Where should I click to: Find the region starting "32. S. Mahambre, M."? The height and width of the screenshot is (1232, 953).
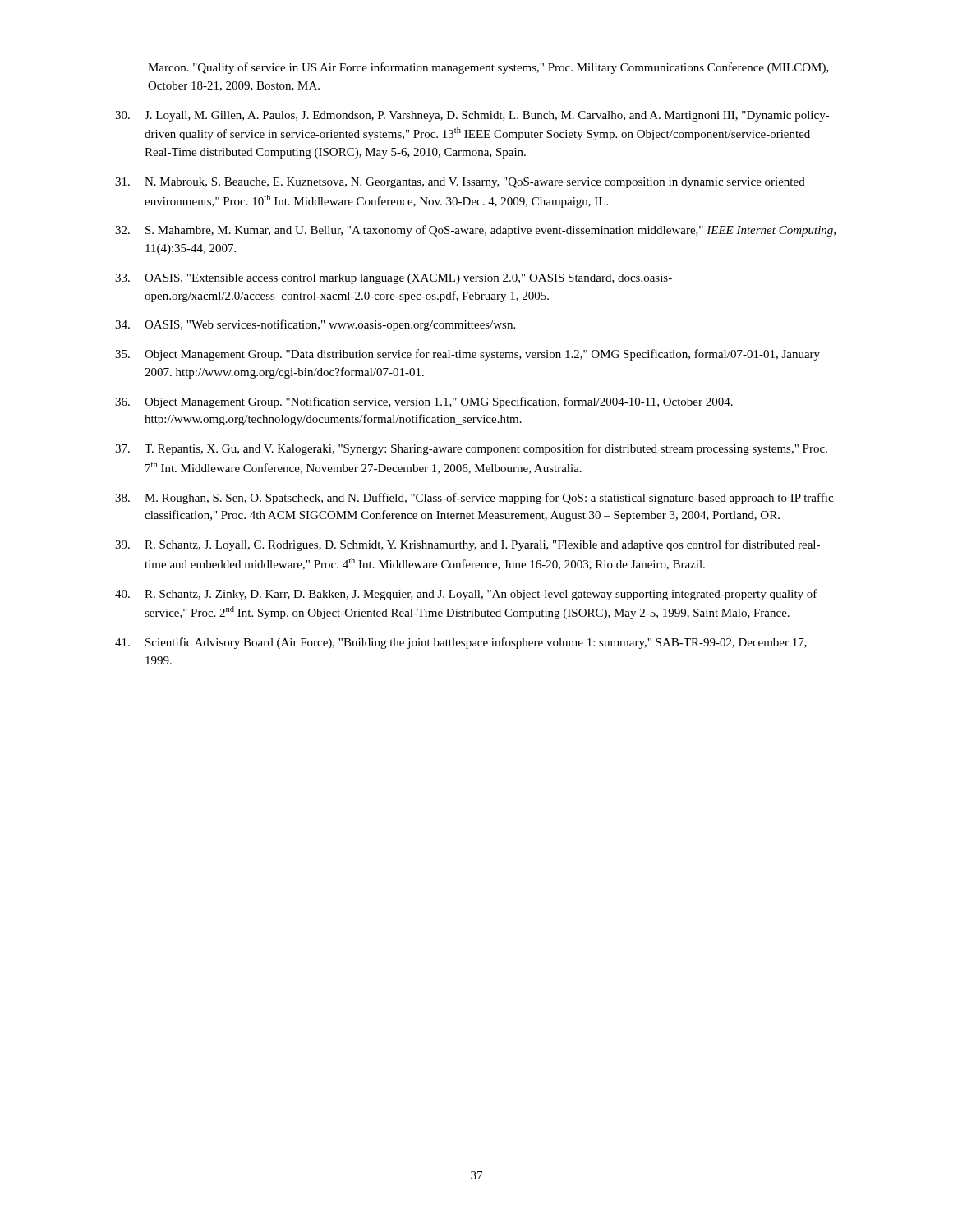(x=476, y=240)
